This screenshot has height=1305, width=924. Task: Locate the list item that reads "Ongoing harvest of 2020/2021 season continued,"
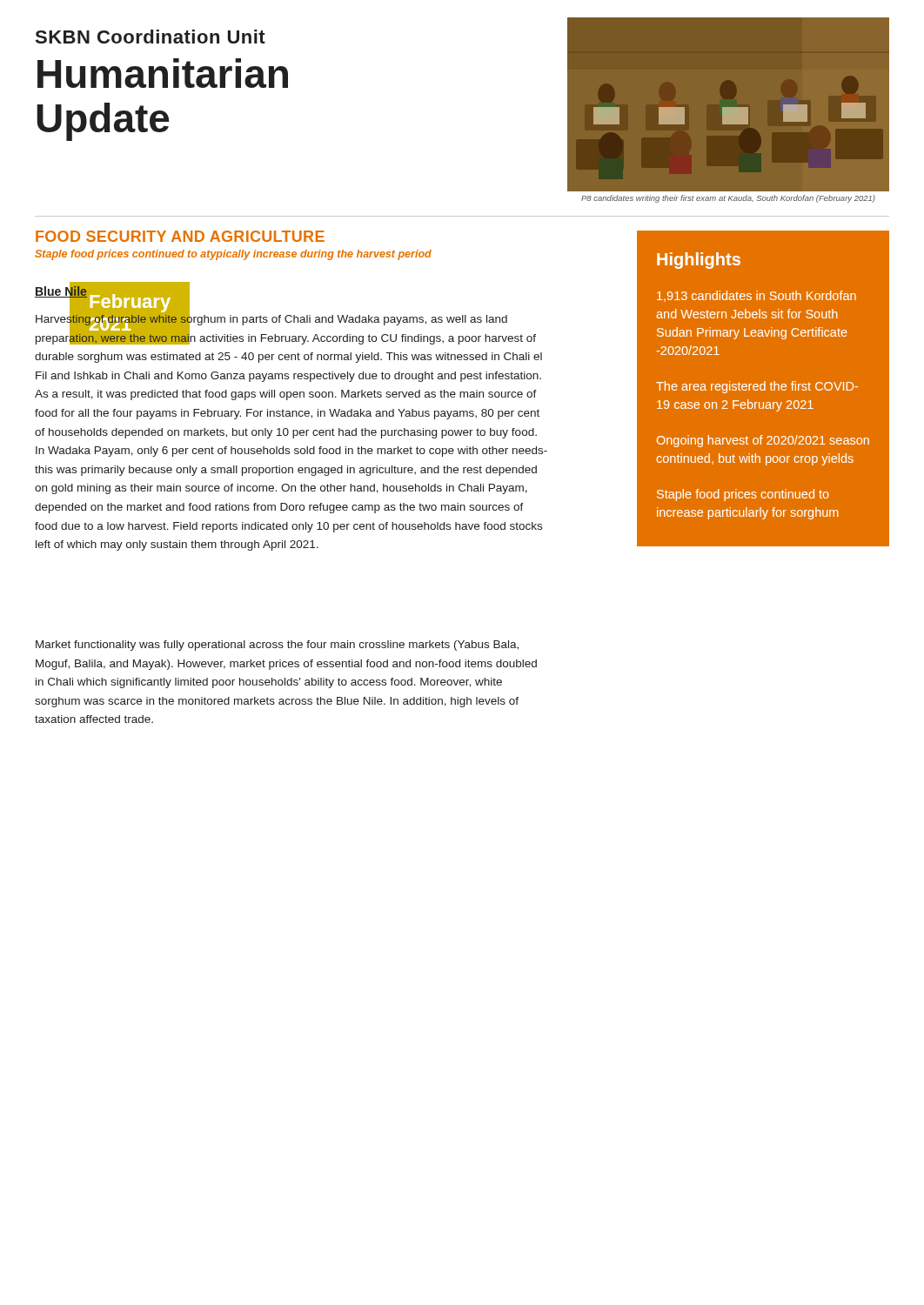click(763, 449)
